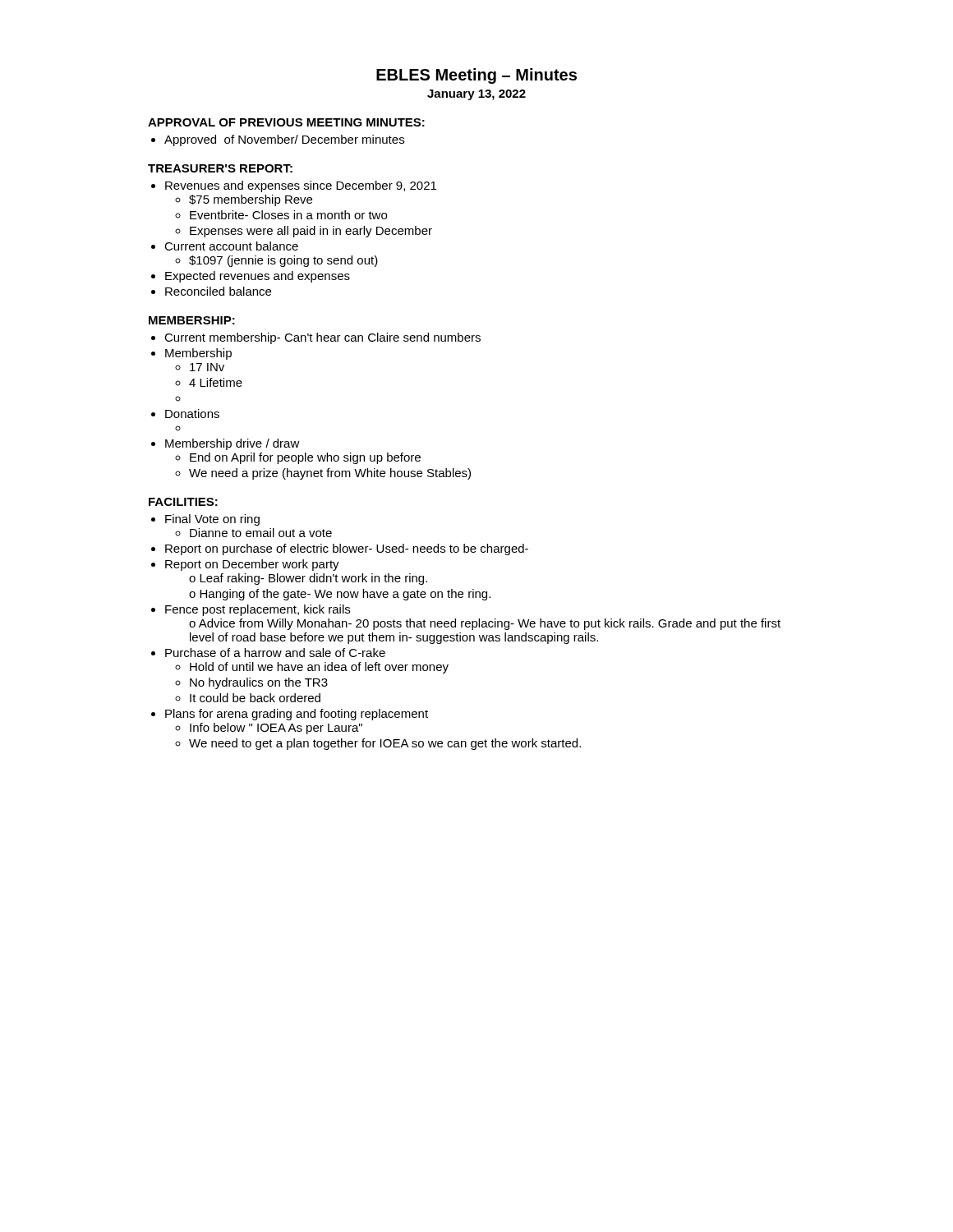The height and width of the screenshot is (1232, 953).
Task: Locate the text block starting "Purchase of a harrow"
Action: pyautogui.click(x=275, y=653)
